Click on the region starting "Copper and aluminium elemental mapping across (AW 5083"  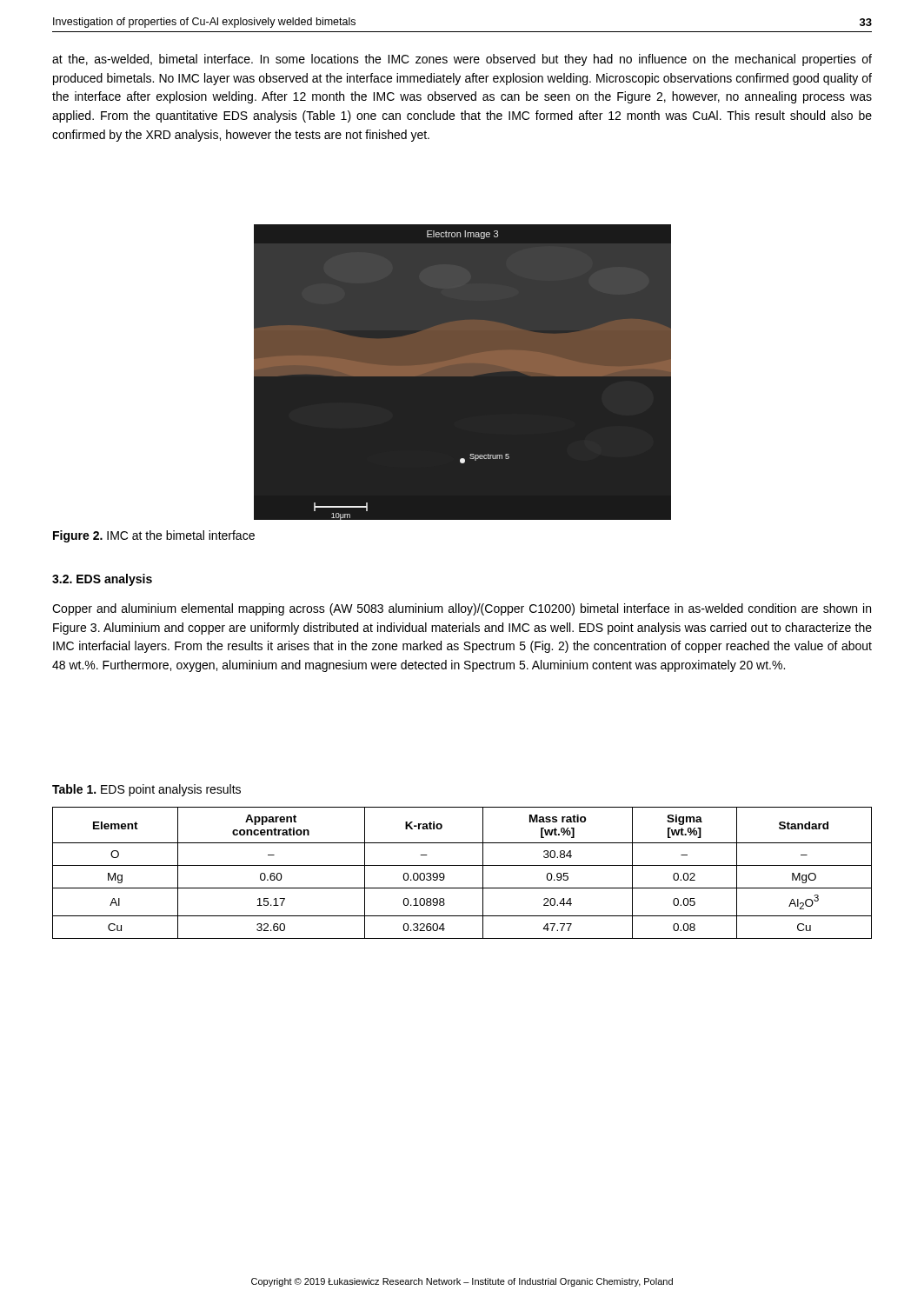pyautogui.click(x=462, y=638)
